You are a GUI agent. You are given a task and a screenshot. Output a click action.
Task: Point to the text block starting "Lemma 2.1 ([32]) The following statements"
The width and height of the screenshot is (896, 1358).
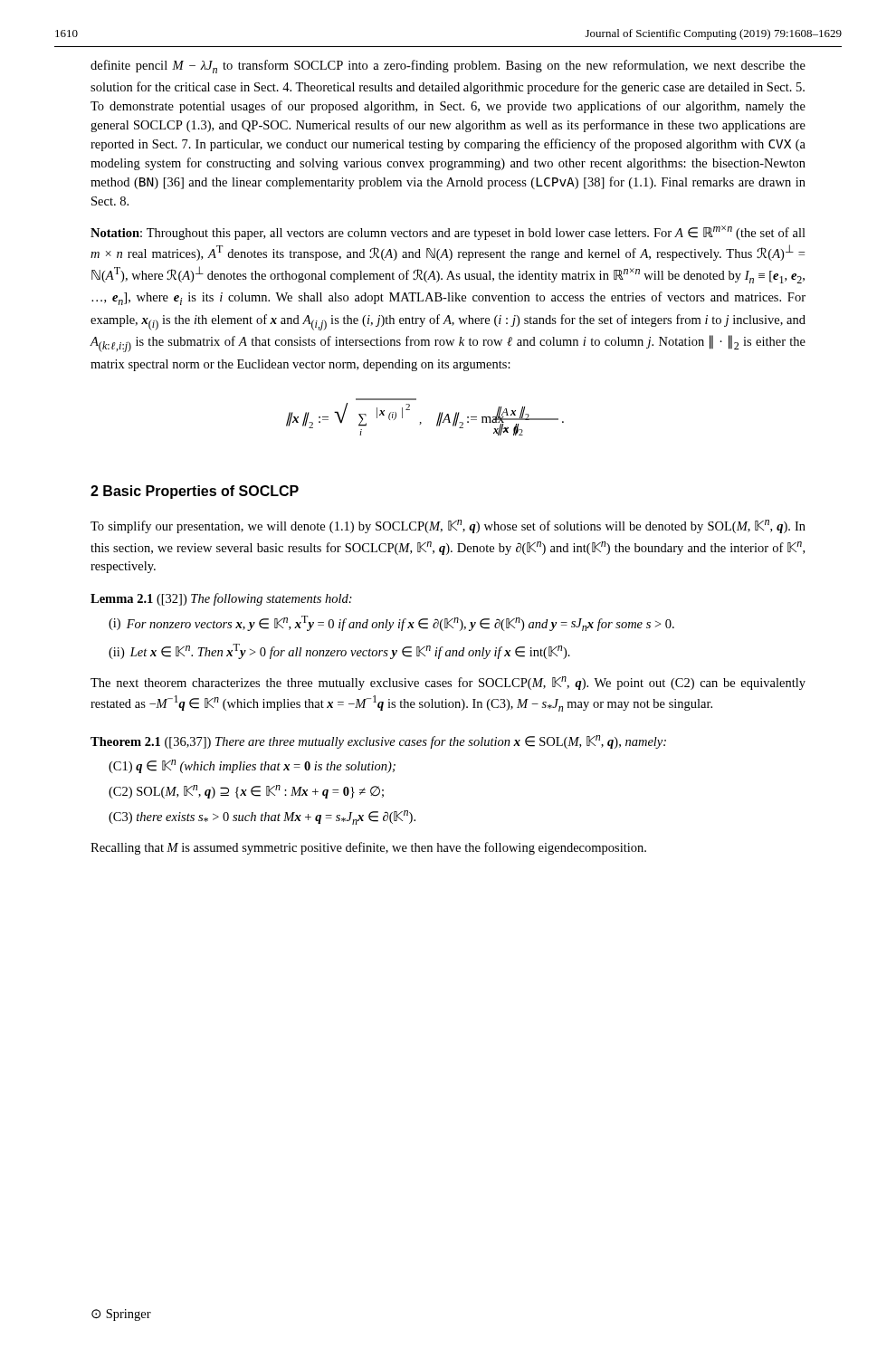[221, 599]
